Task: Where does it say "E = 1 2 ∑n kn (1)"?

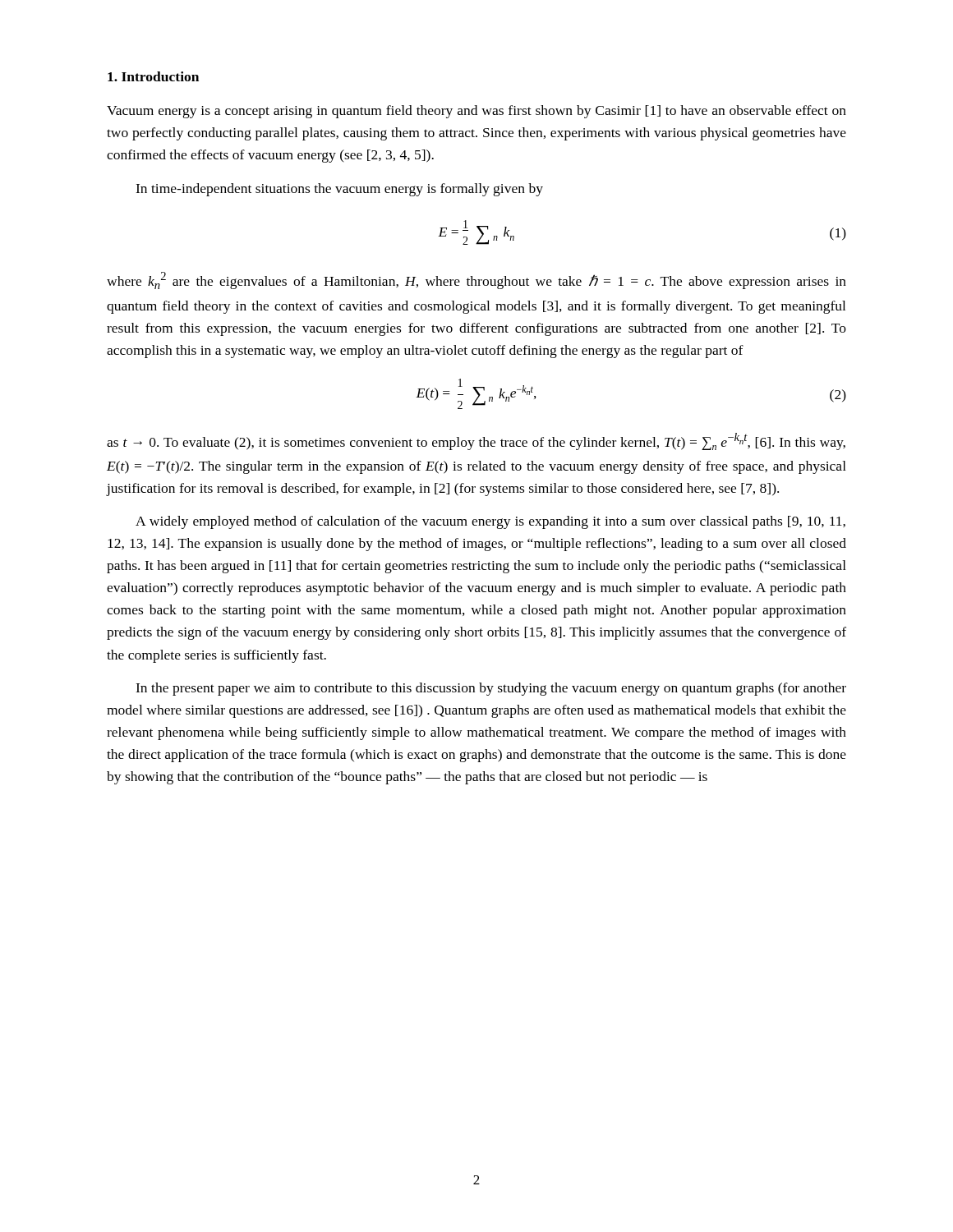Action: click(x=482, y=232)
